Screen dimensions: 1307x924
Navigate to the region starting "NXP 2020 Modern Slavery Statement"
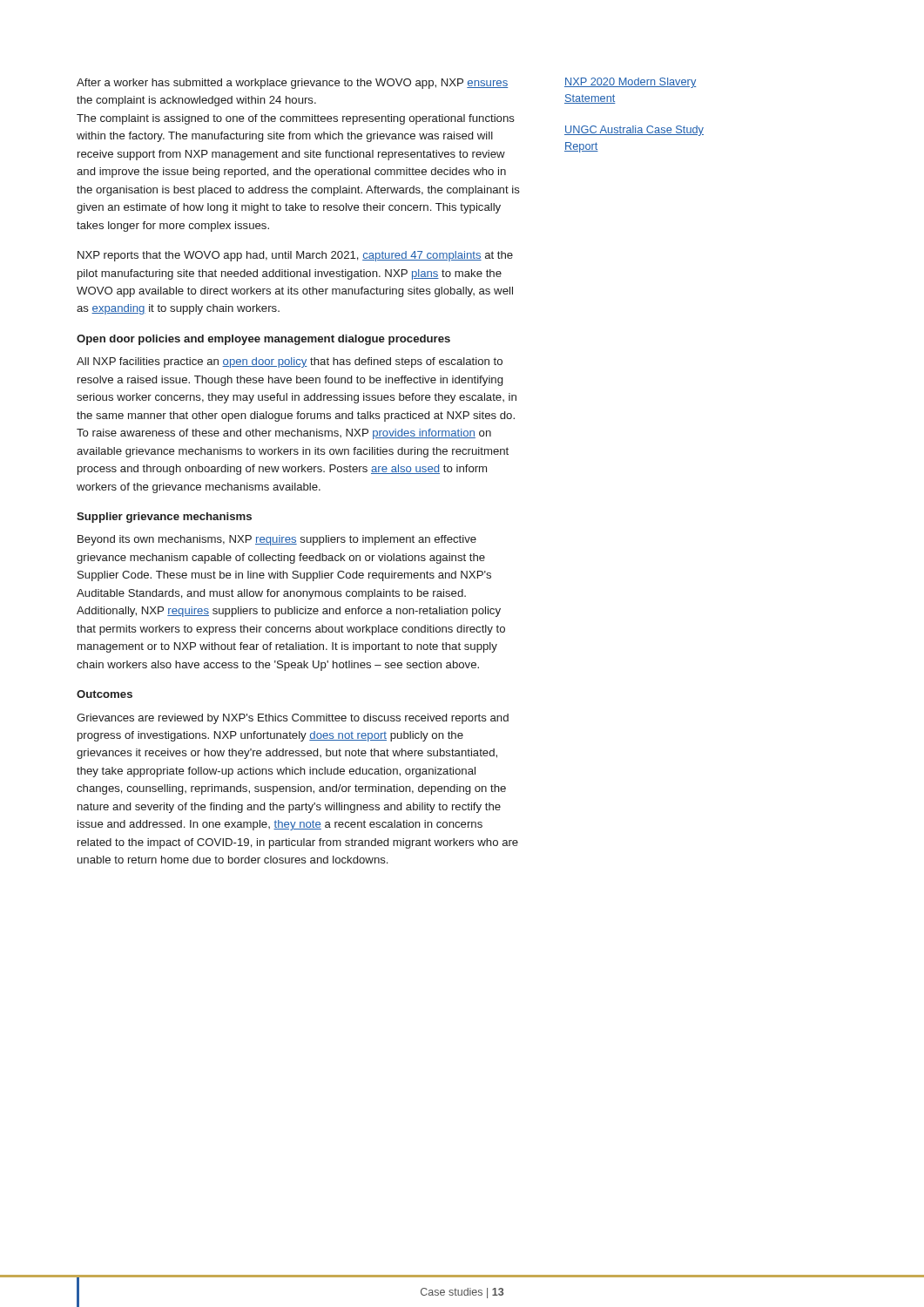[651, 90]
